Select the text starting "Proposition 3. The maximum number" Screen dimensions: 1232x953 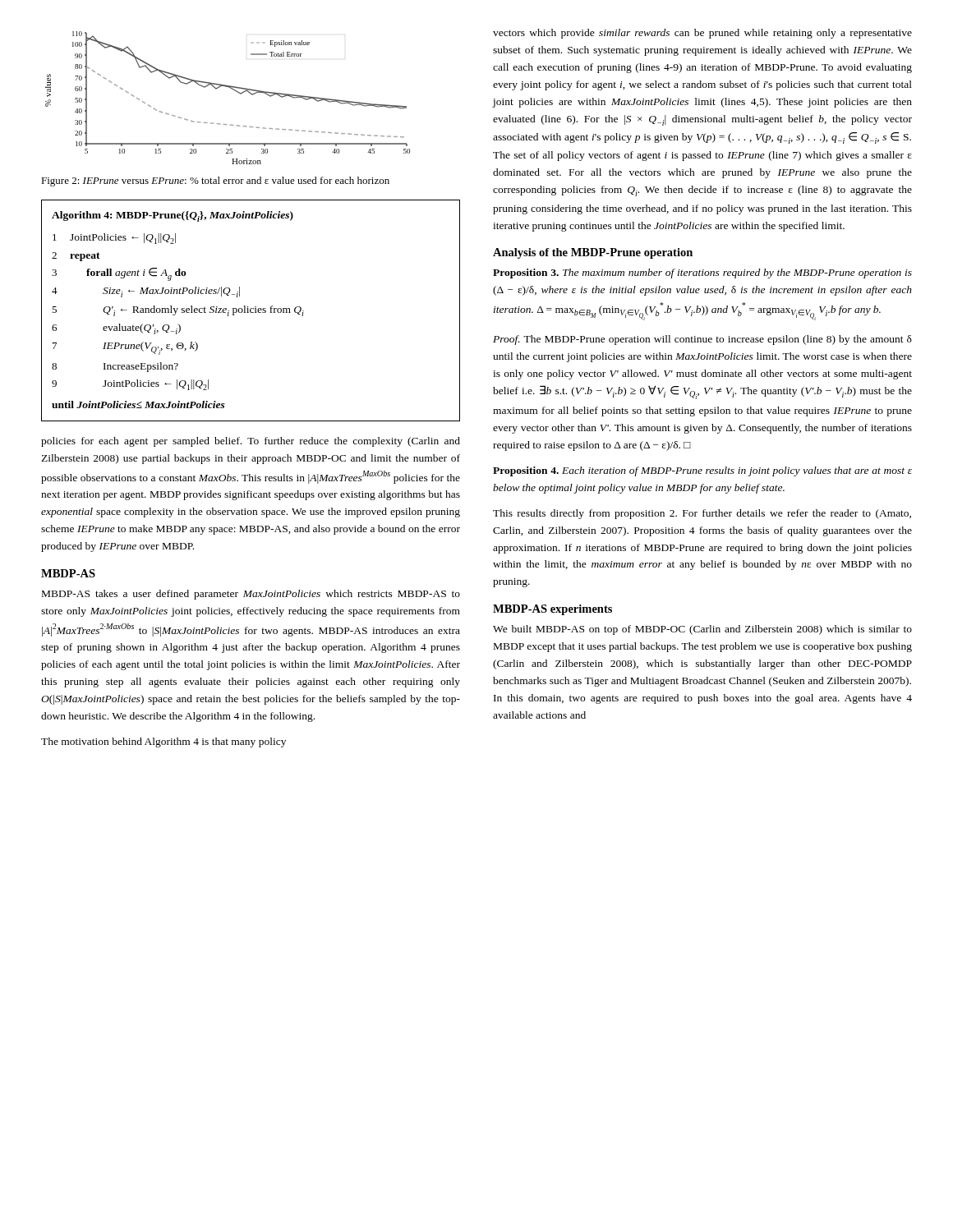pos(702,294)
